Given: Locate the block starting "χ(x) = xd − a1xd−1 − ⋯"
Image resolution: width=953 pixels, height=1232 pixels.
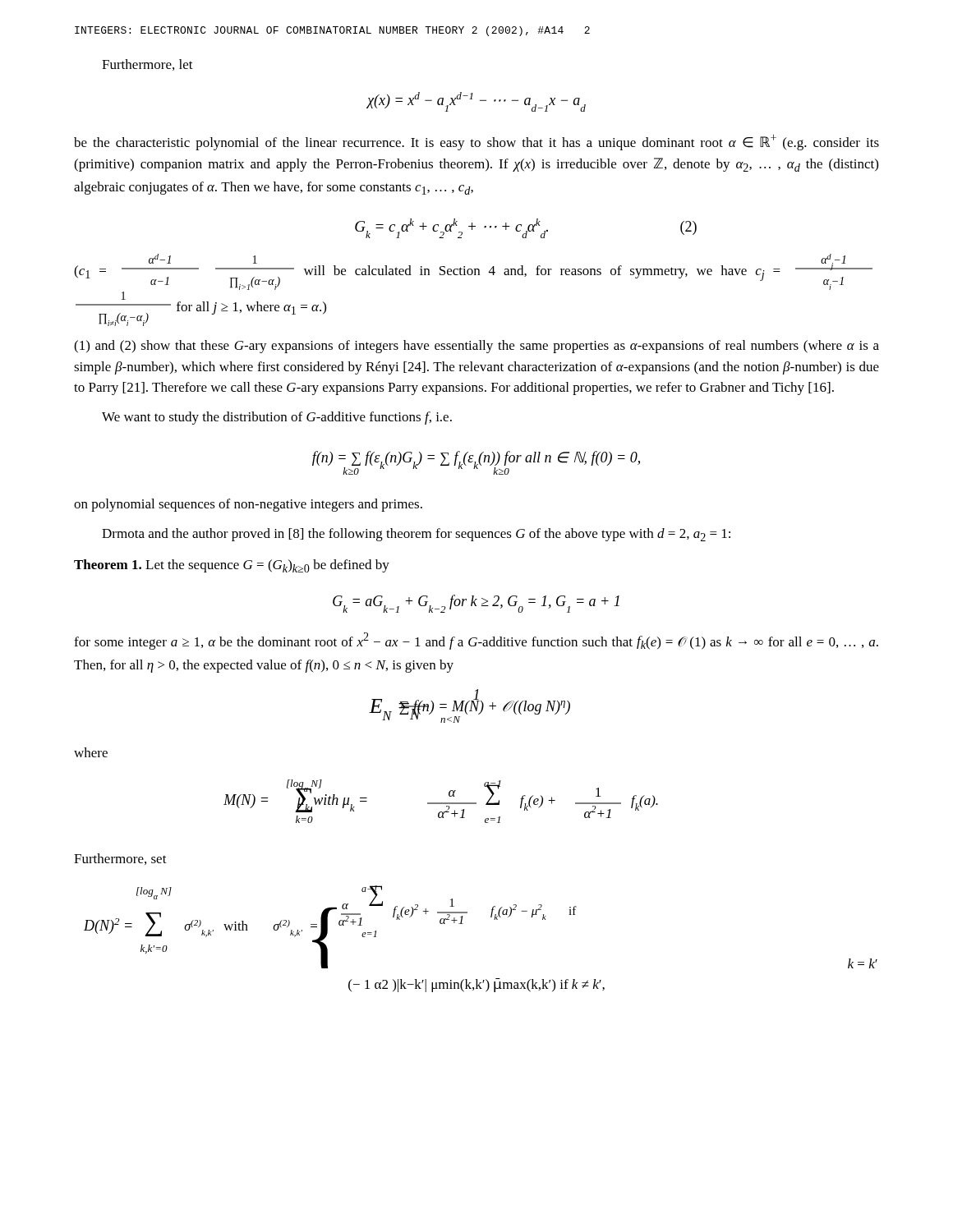Looking at the screenshot, I should (476, 99).
